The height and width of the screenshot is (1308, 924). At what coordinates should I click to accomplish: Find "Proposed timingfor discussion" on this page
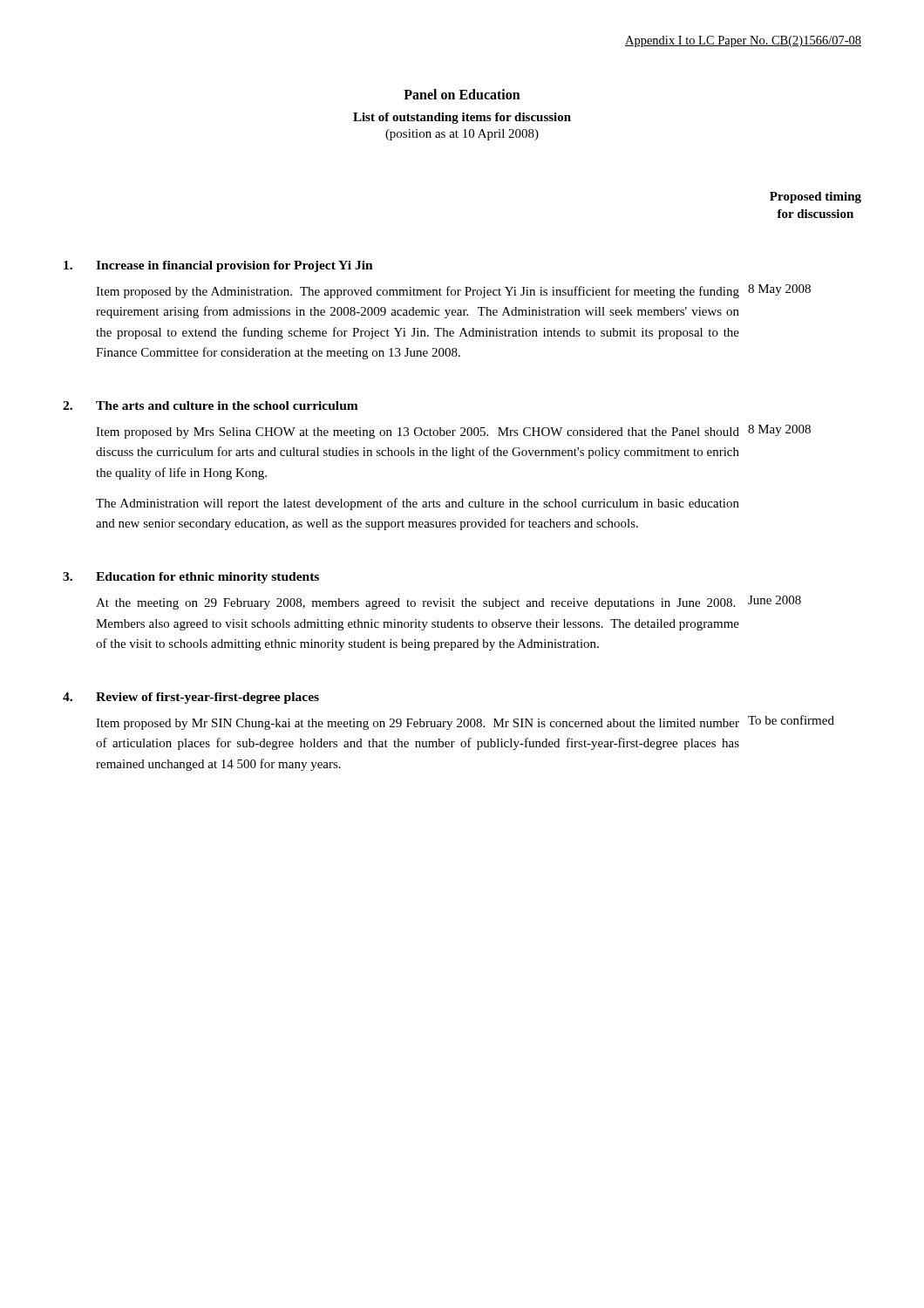(815, 205)
